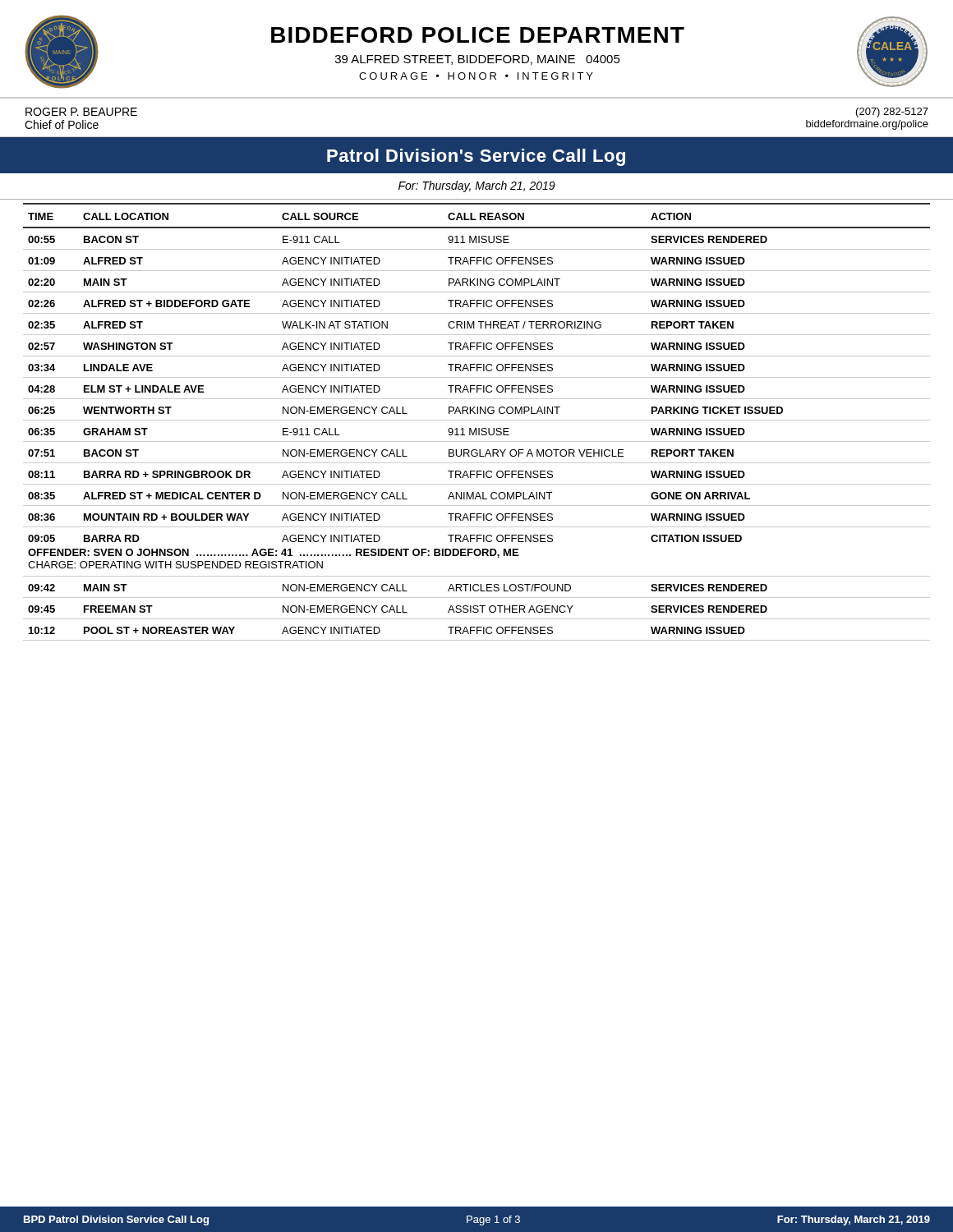Click on the text that says "39 ALFRED STREET, BIDDEFORD, MAINE 04005"

tap(477, 58)
